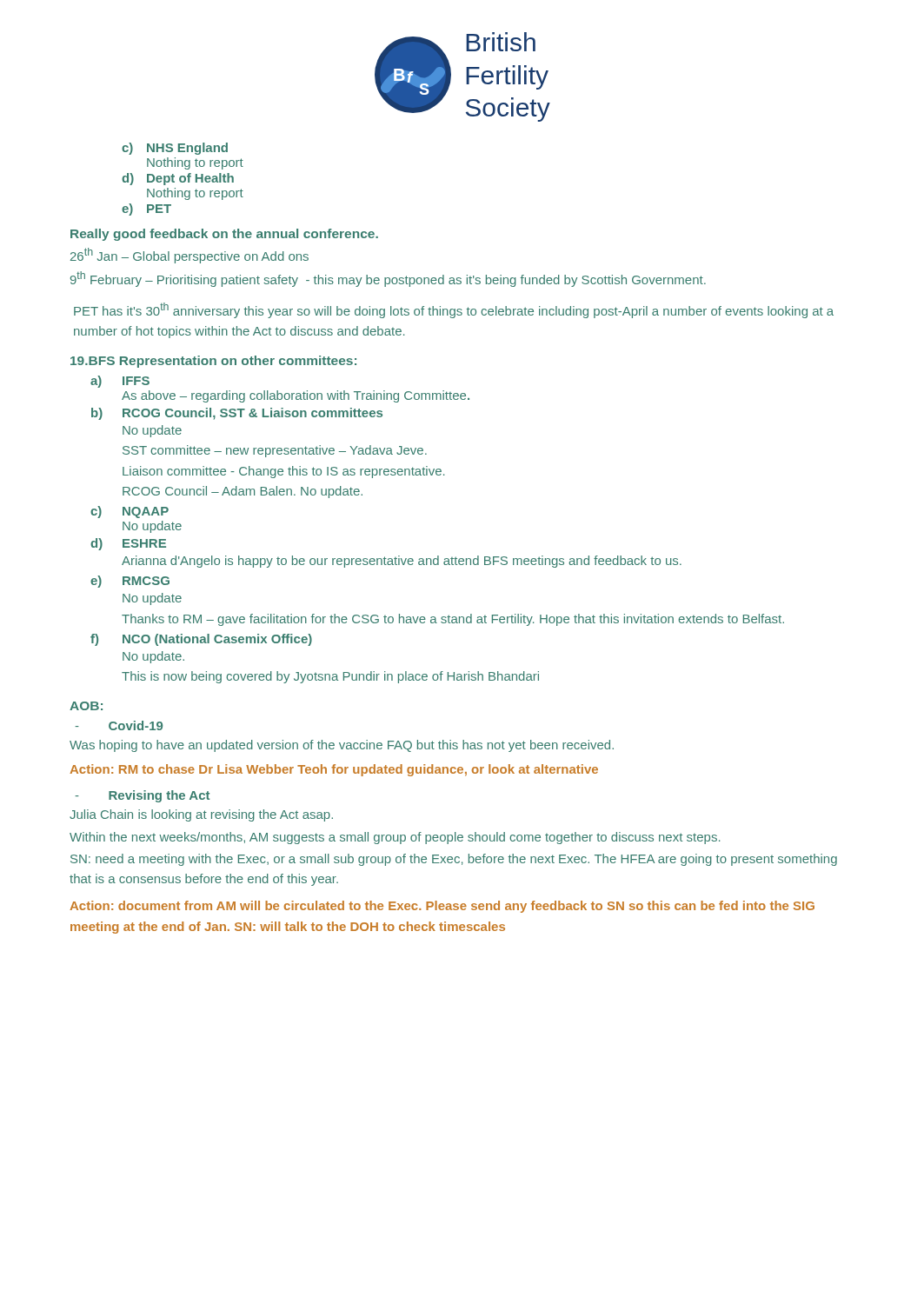
Task: Point to the text starting "SN: need a meeting with"
Action: [x=454, y=868]
